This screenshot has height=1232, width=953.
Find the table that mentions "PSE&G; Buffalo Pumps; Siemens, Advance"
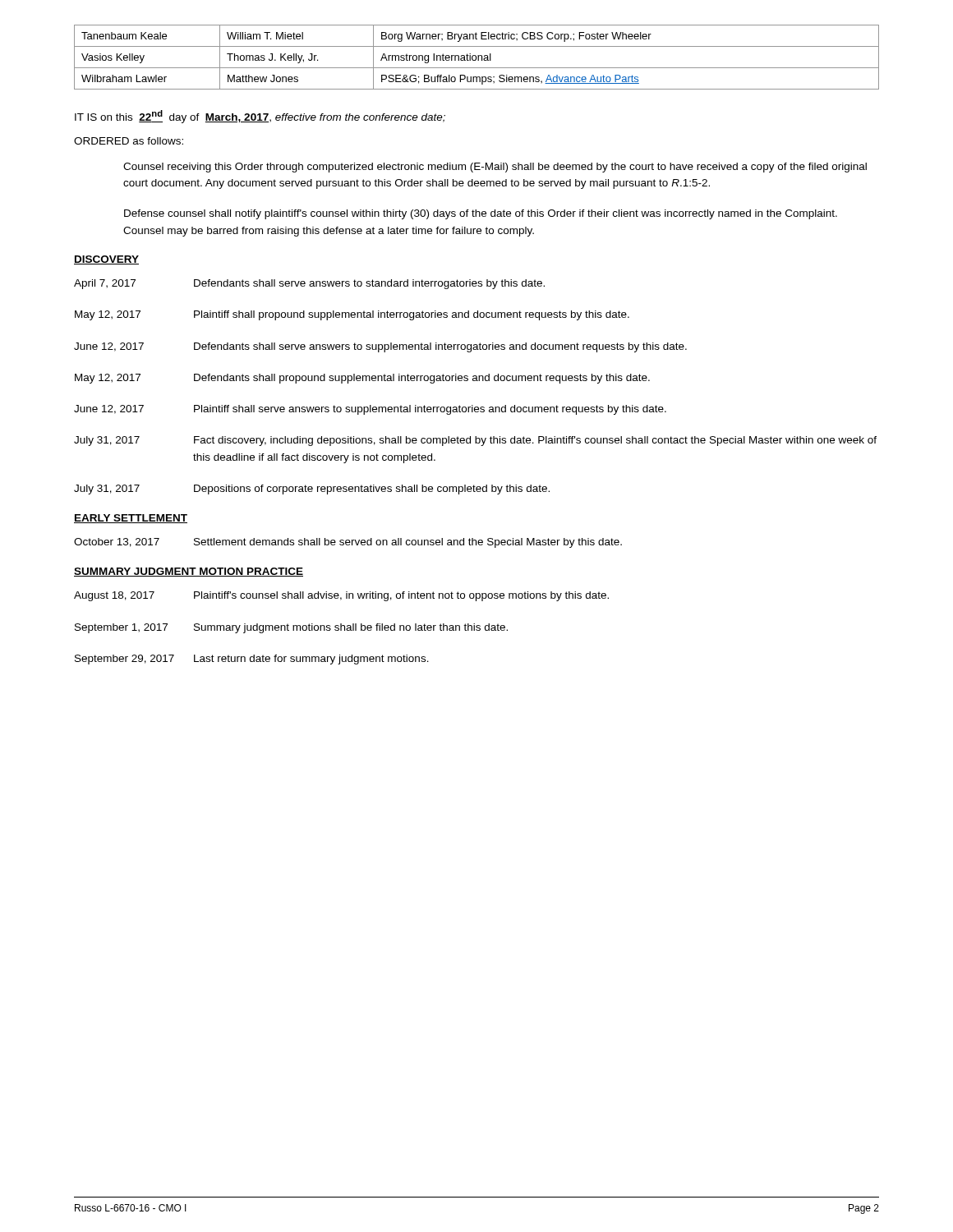click(476, 57)
